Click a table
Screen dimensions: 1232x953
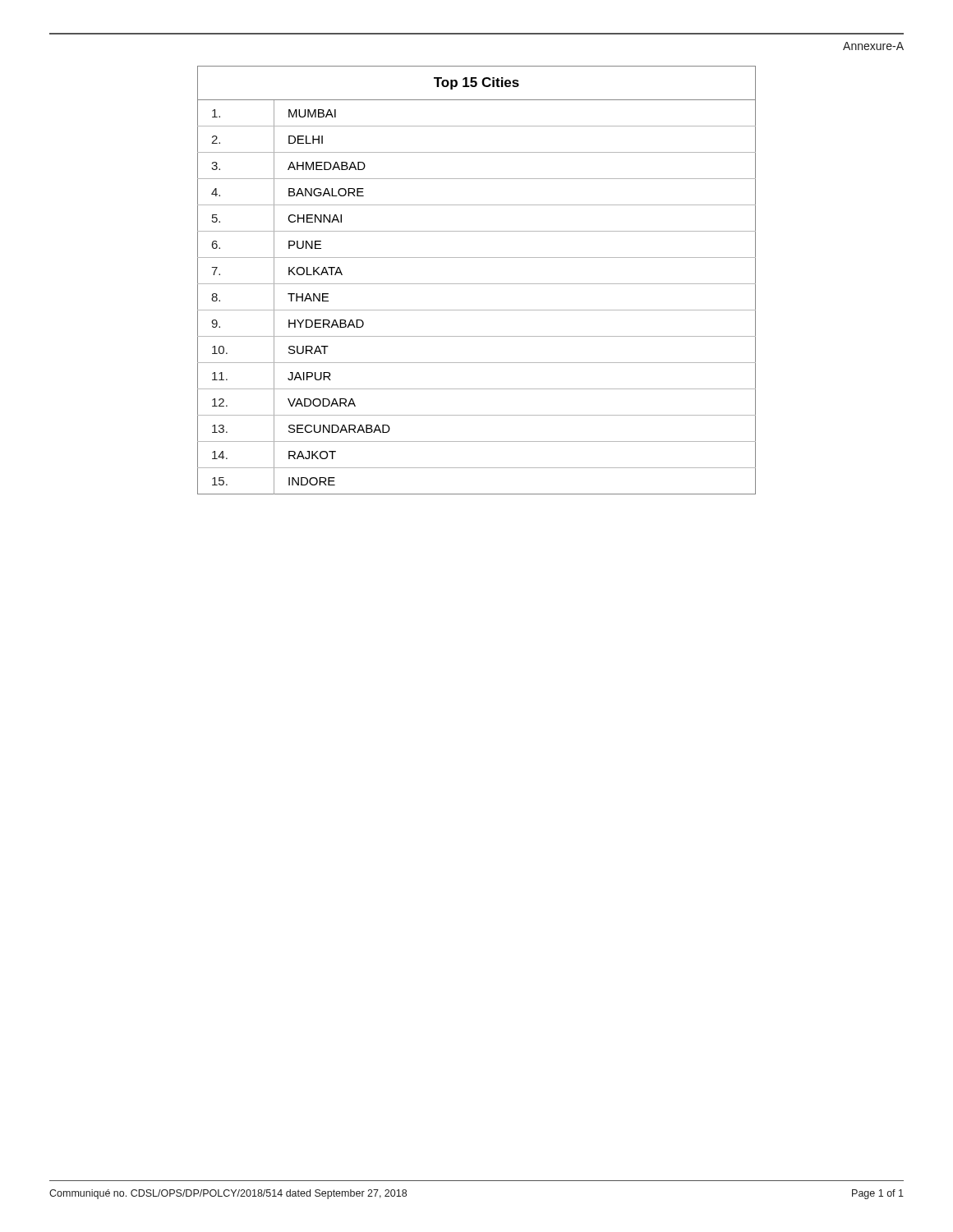[x=476, y=280]
